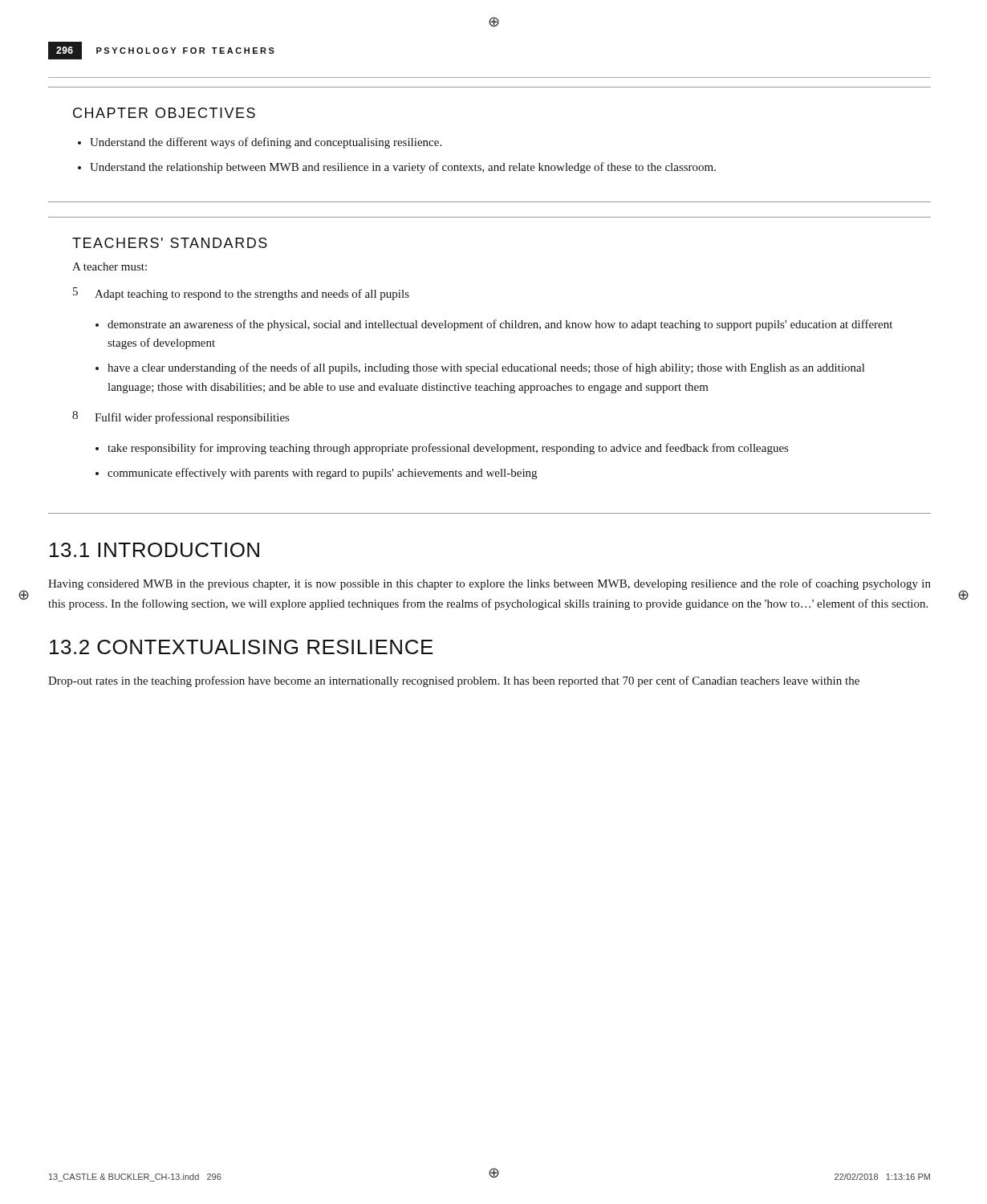This screenshot has width=987, height=1204.
Task: Find the list item that says "have a clear understanding of"
Action: [x=486, y=377]
